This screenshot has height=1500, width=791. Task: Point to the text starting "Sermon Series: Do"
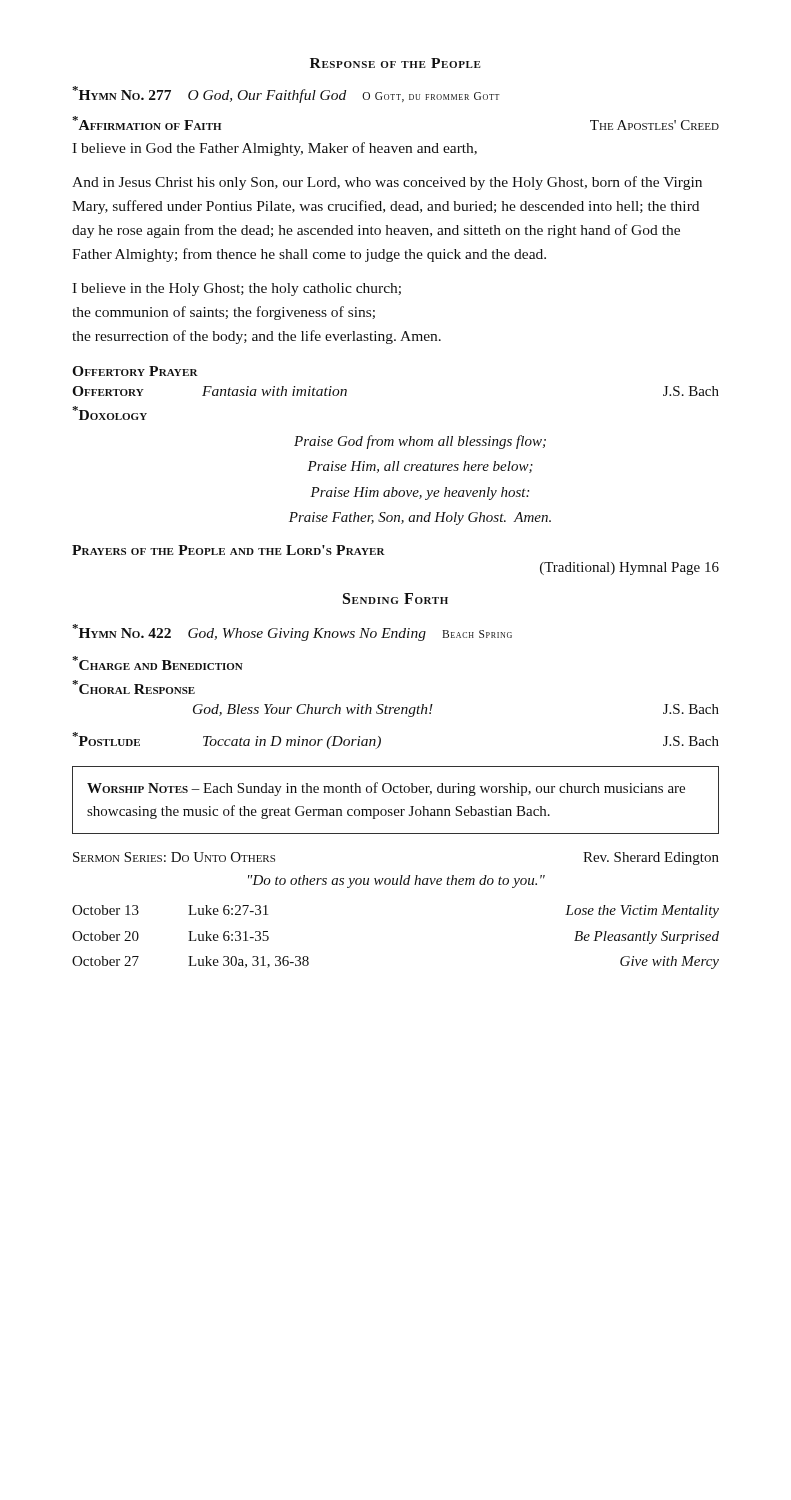pos(174,858)
